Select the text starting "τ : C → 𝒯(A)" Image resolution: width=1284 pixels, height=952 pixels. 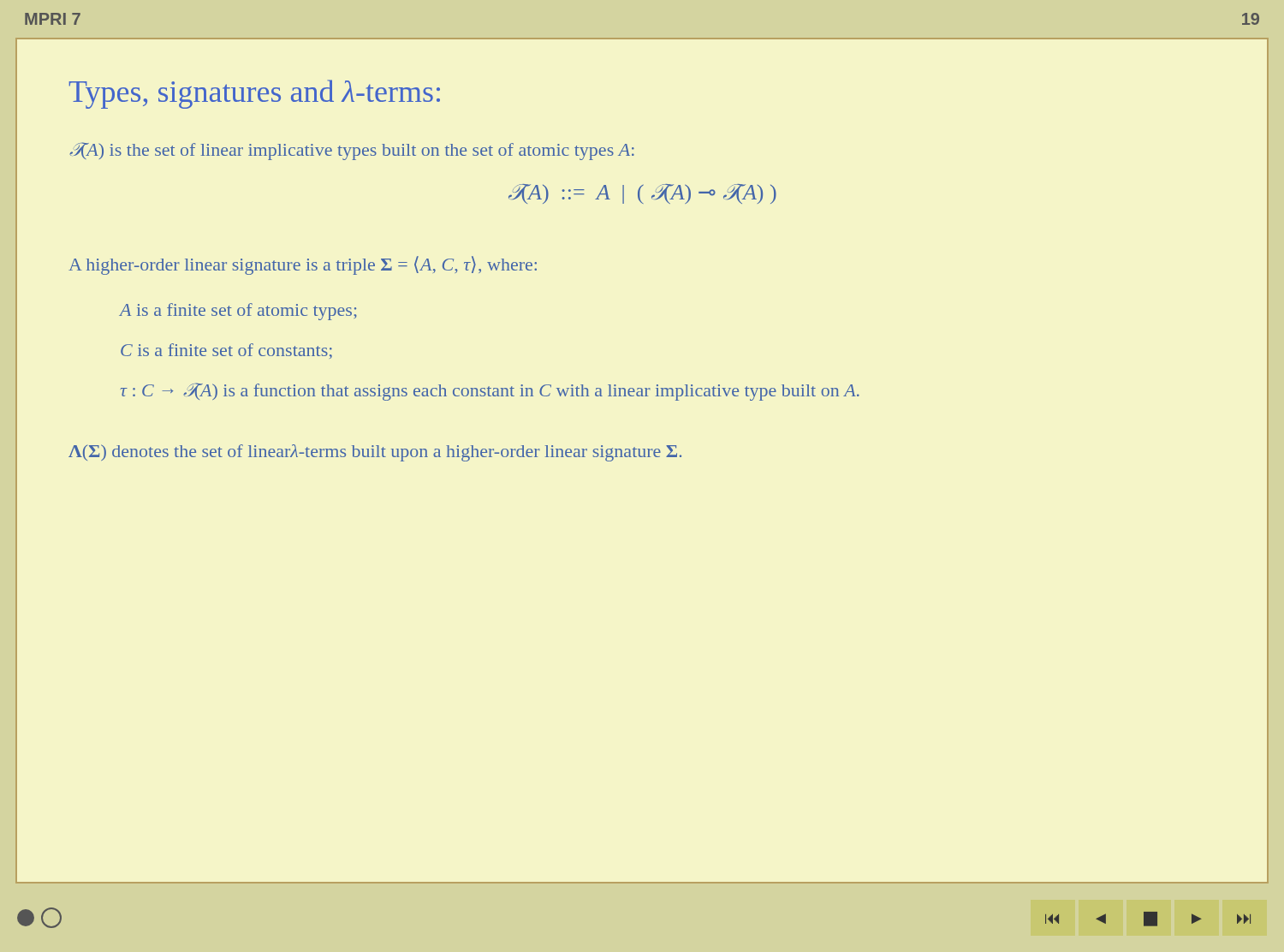coord(668,390)
